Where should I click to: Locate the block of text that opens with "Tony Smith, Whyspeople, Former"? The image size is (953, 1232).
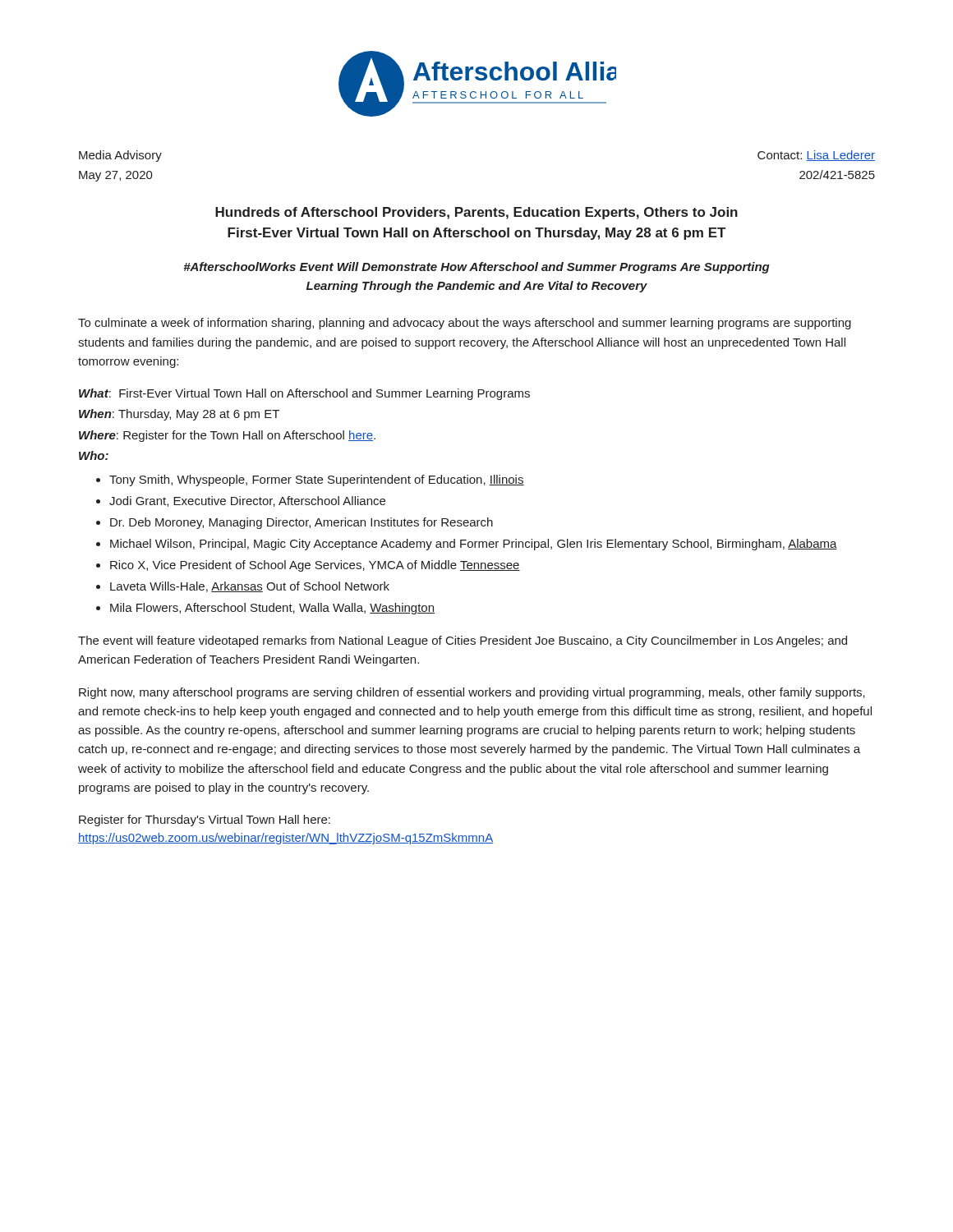[316, 479]
